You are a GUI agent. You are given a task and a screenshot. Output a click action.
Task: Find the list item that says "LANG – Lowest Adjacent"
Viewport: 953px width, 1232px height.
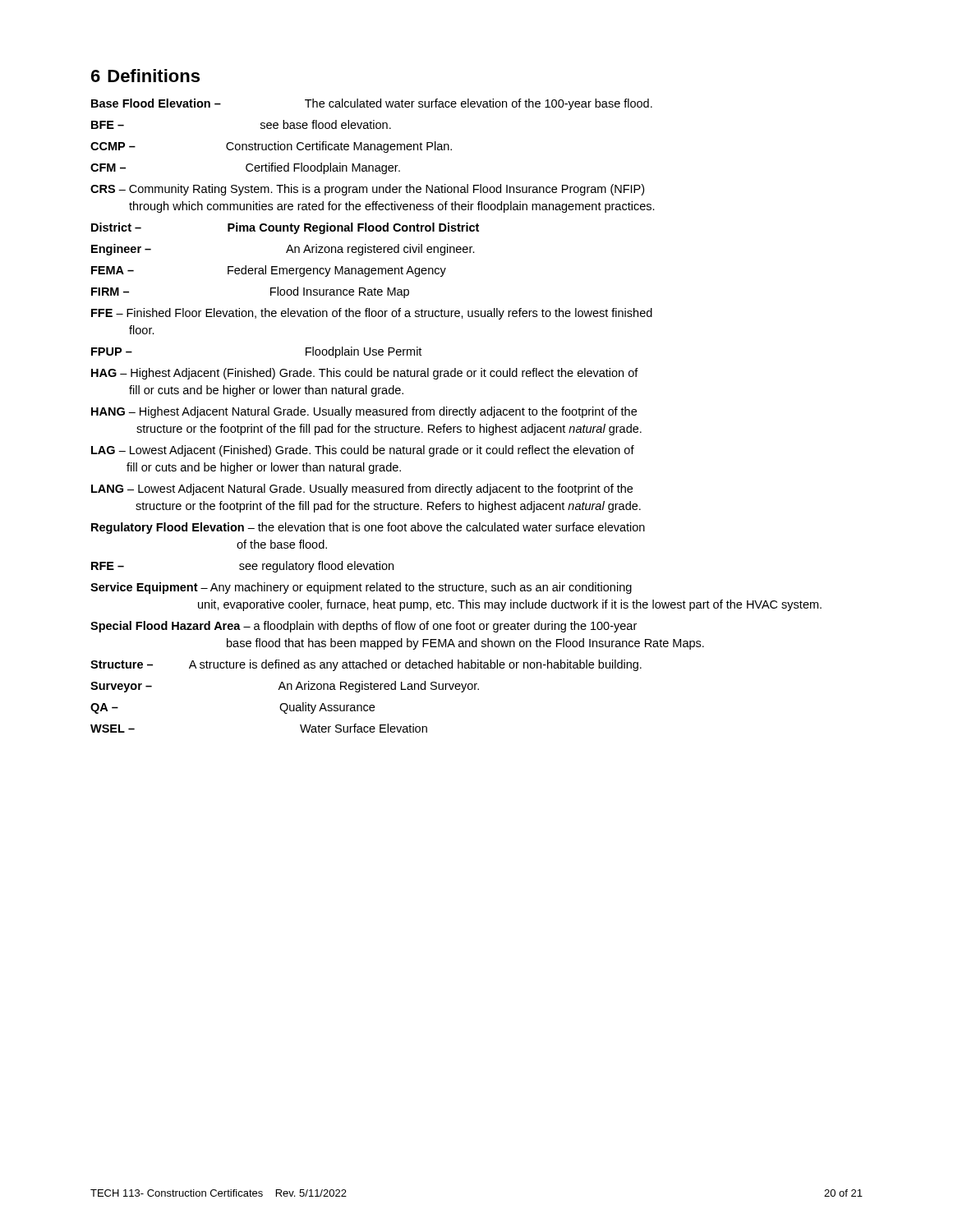pyautogui.click(x=476, y=499)
